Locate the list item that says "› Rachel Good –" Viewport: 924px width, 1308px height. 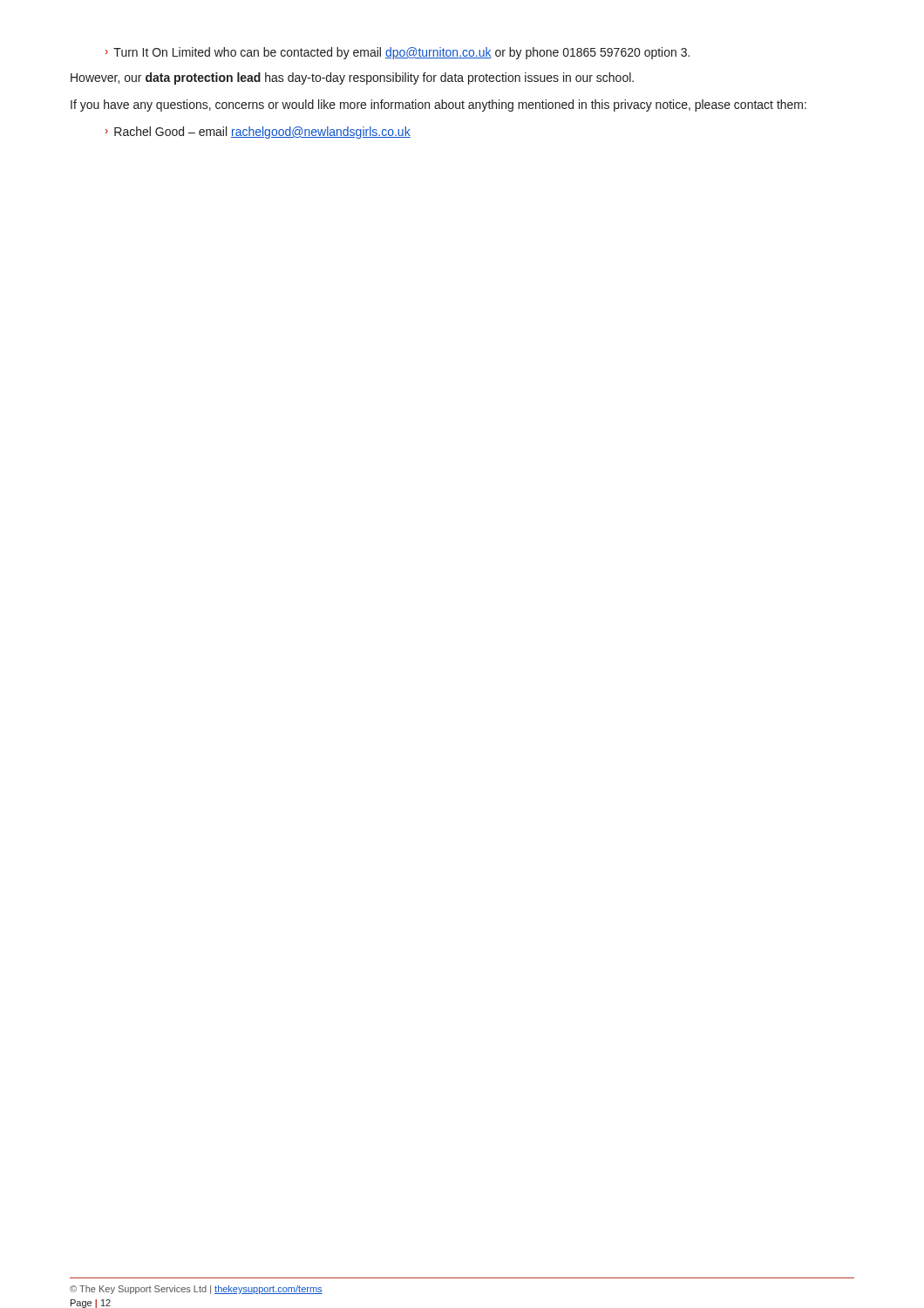tap(257, 132)
